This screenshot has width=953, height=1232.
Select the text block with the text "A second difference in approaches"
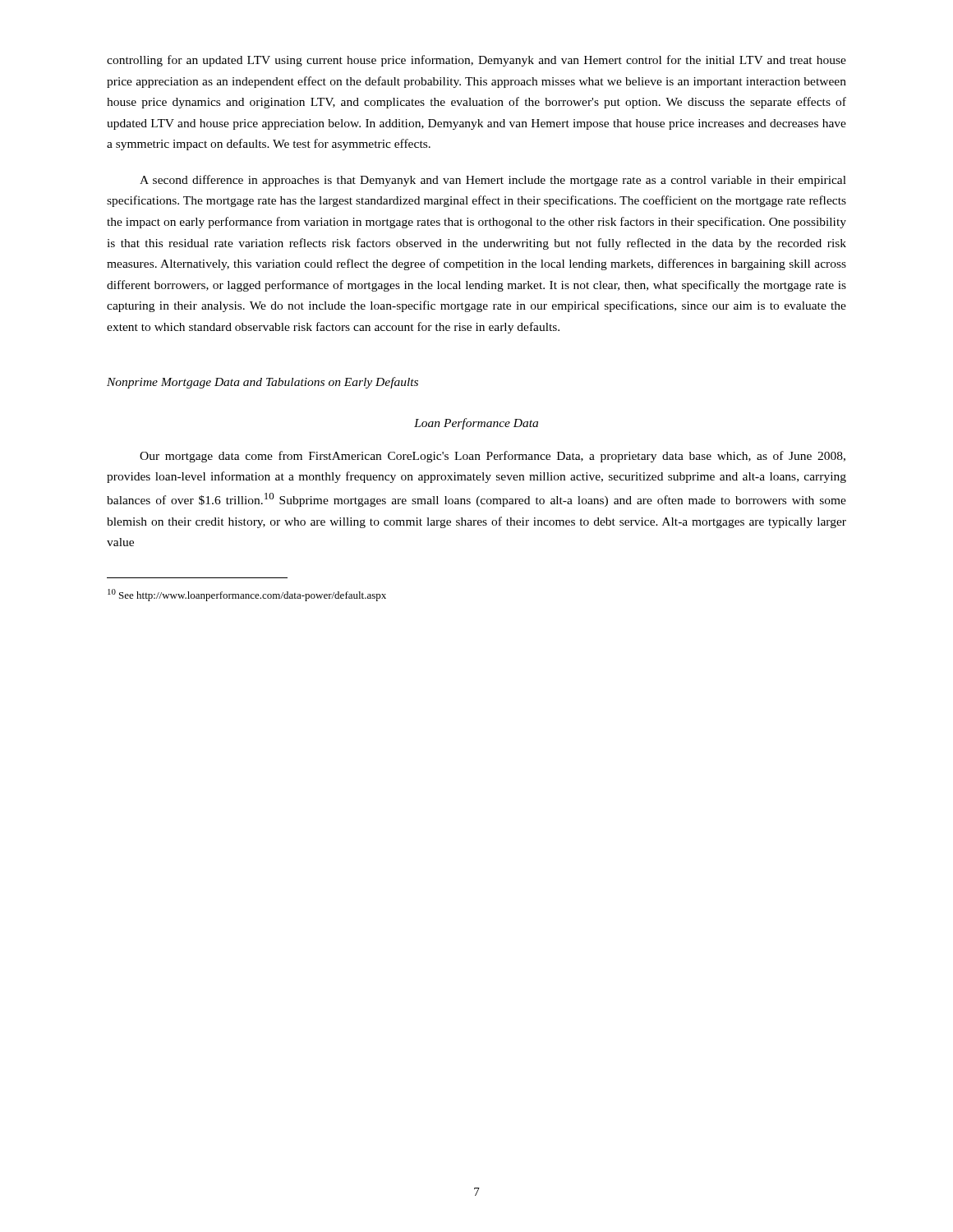coord(476,253)
